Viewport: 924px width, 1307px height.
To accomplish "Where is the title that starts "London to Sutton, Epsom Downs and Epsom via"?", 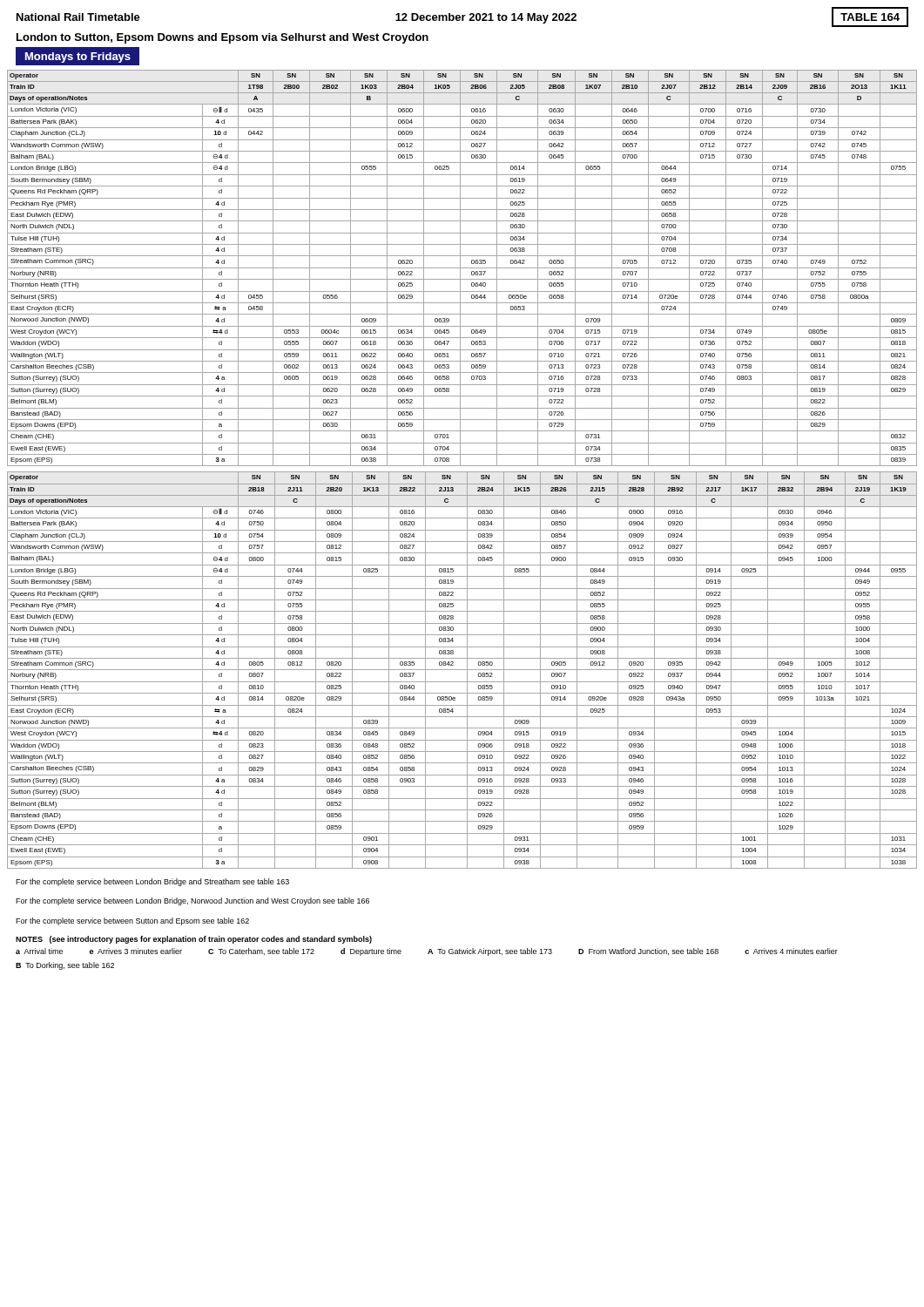I will (x=222, y=37).
